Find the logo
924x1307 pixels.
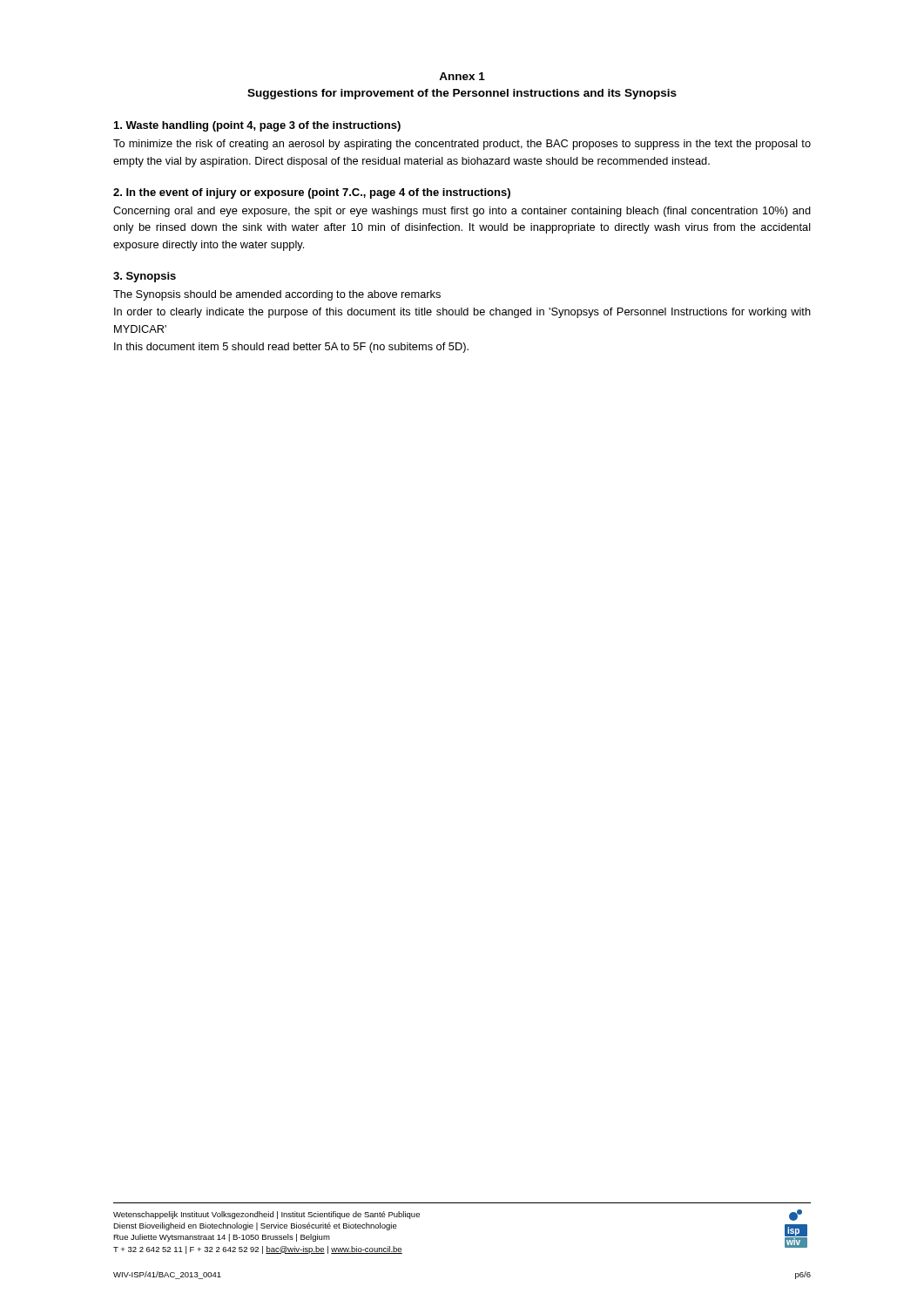click(785, 1228)
